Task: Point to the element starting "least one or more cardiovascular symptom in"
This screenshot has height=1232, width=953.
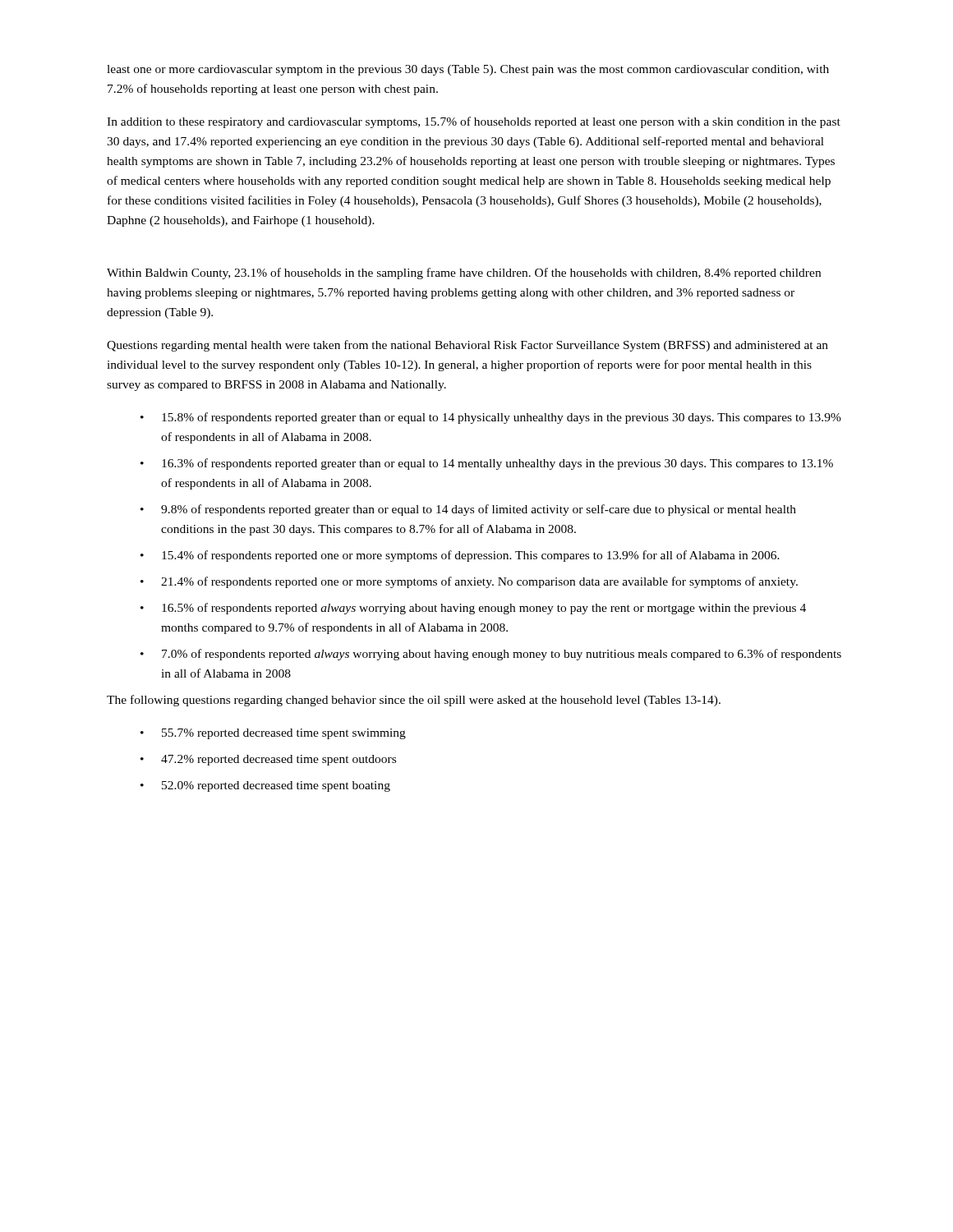Action: [468, 78]
